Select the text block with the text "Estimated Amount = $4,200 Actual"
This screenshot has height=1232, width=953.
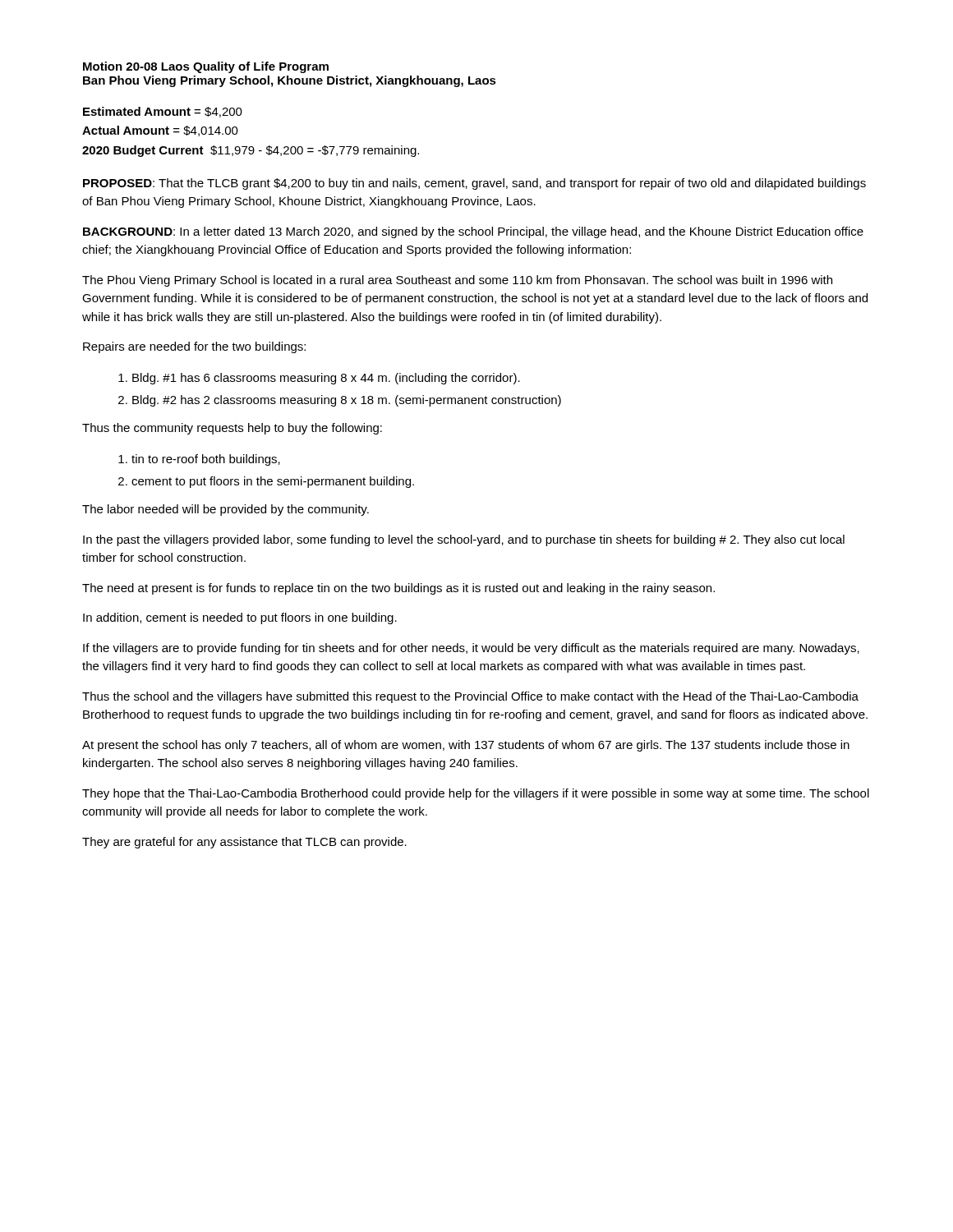(x=163, y=112)
